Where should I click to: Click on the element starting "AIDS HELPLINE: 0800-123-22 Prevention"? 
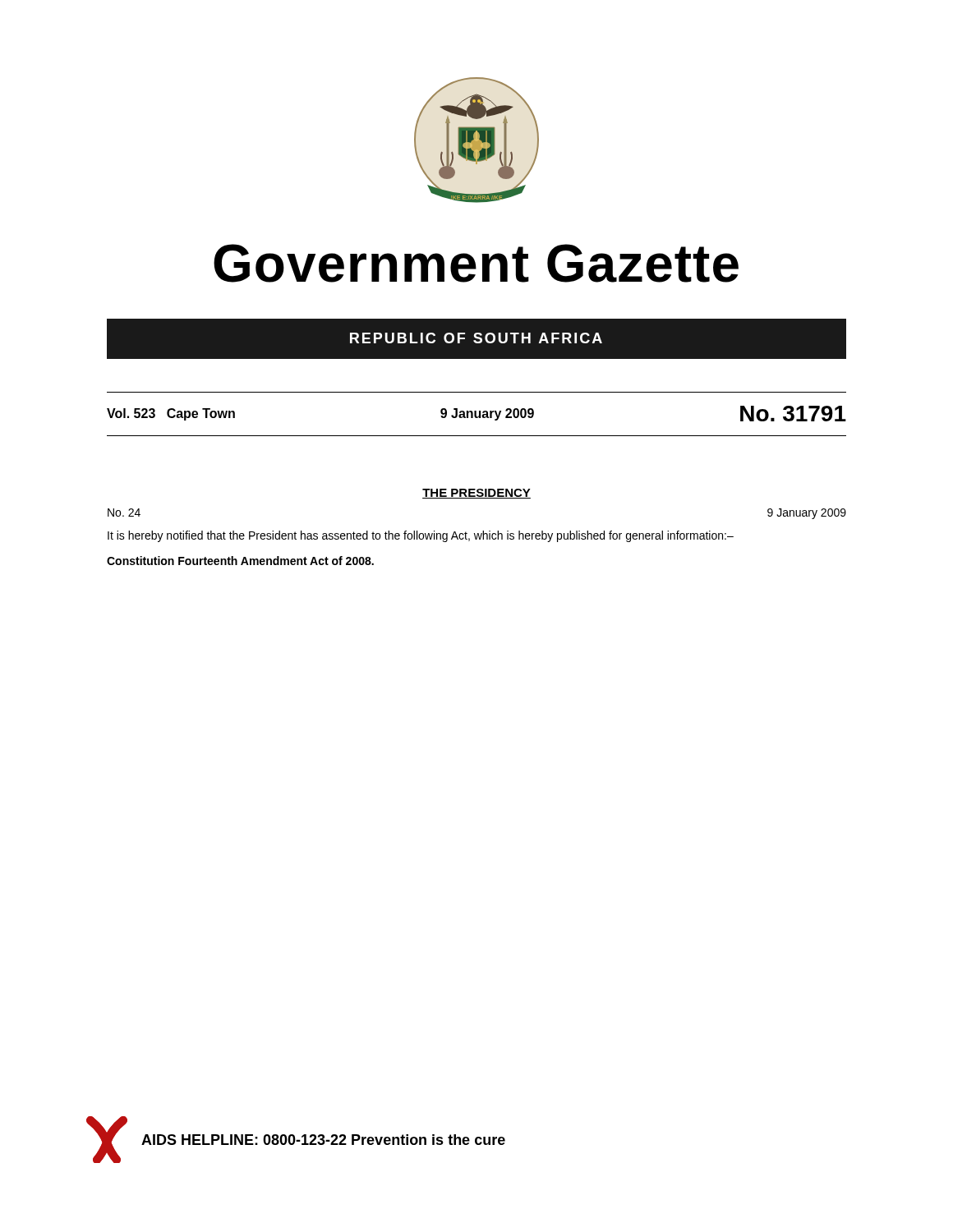[x=323, y=1140]
